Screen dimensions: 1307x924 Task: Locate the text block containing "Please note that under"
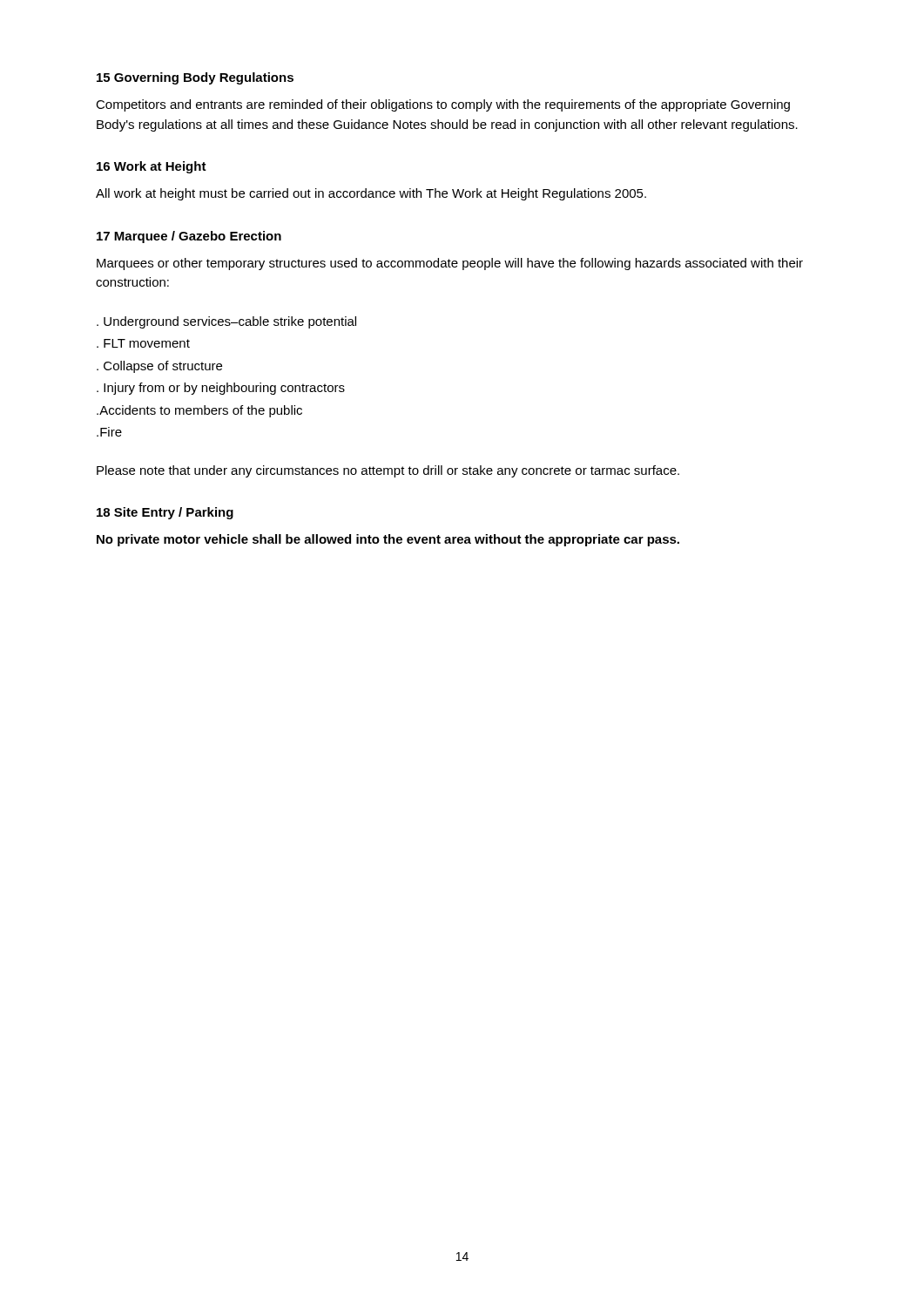[x=388, y=470]
